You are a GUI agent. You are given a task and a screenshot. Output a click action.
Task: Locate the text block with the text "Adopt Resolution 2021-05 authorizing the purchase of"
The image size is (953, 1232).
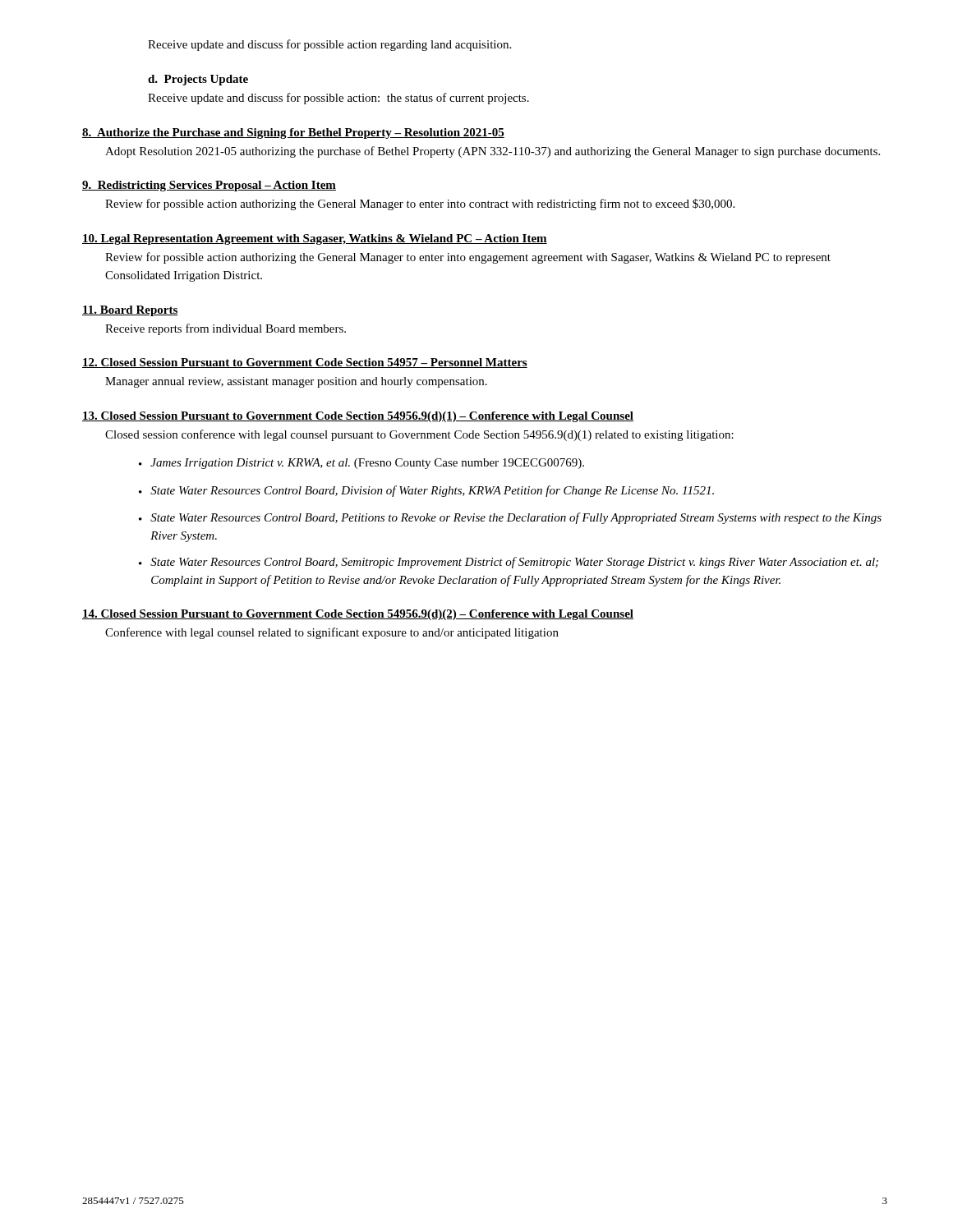493,151
